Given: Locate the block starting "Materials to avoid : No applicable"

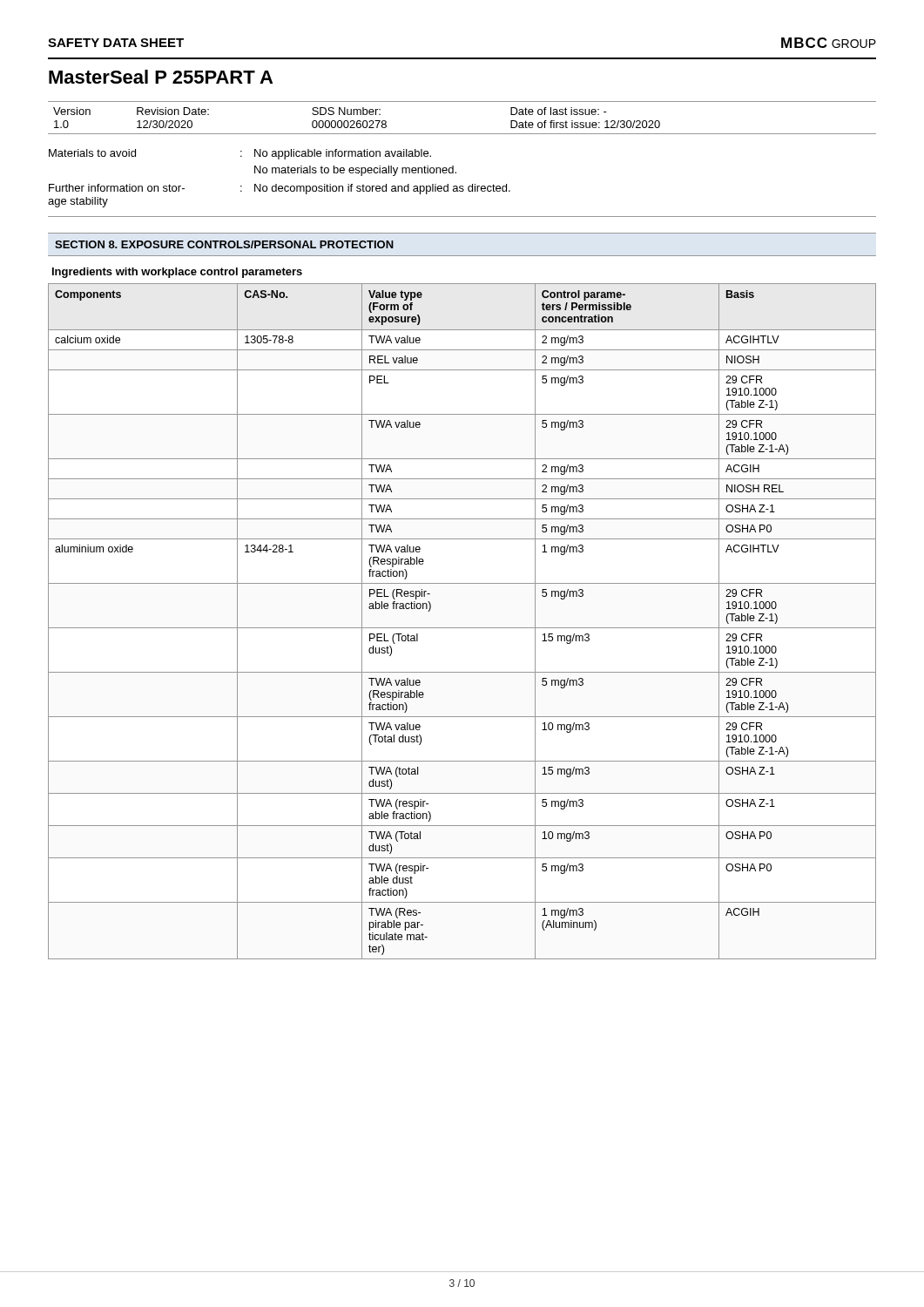Looking at the screenshot, I should (462, 161).
